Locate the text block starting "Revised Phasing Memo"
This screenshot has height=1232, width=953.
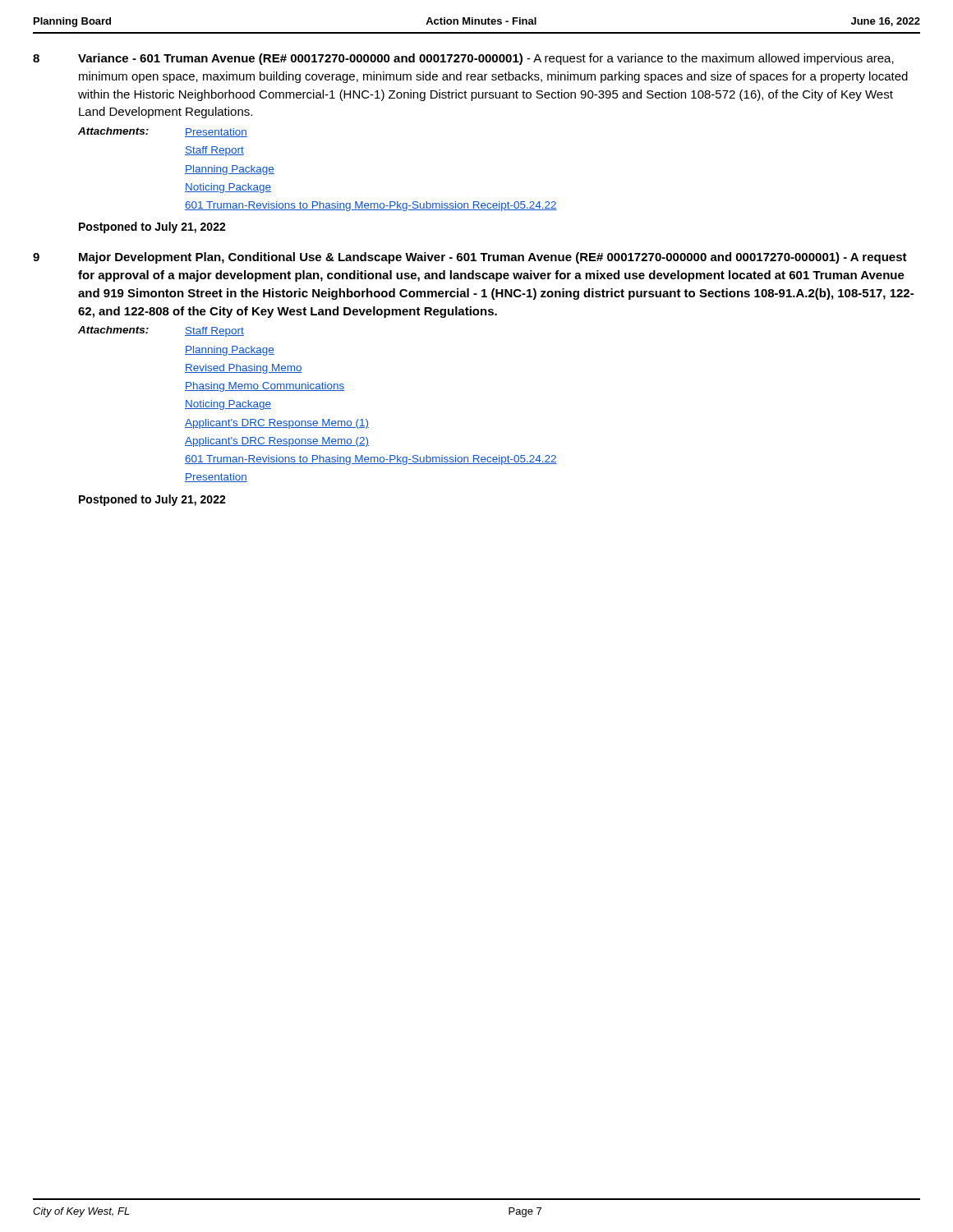243,367
